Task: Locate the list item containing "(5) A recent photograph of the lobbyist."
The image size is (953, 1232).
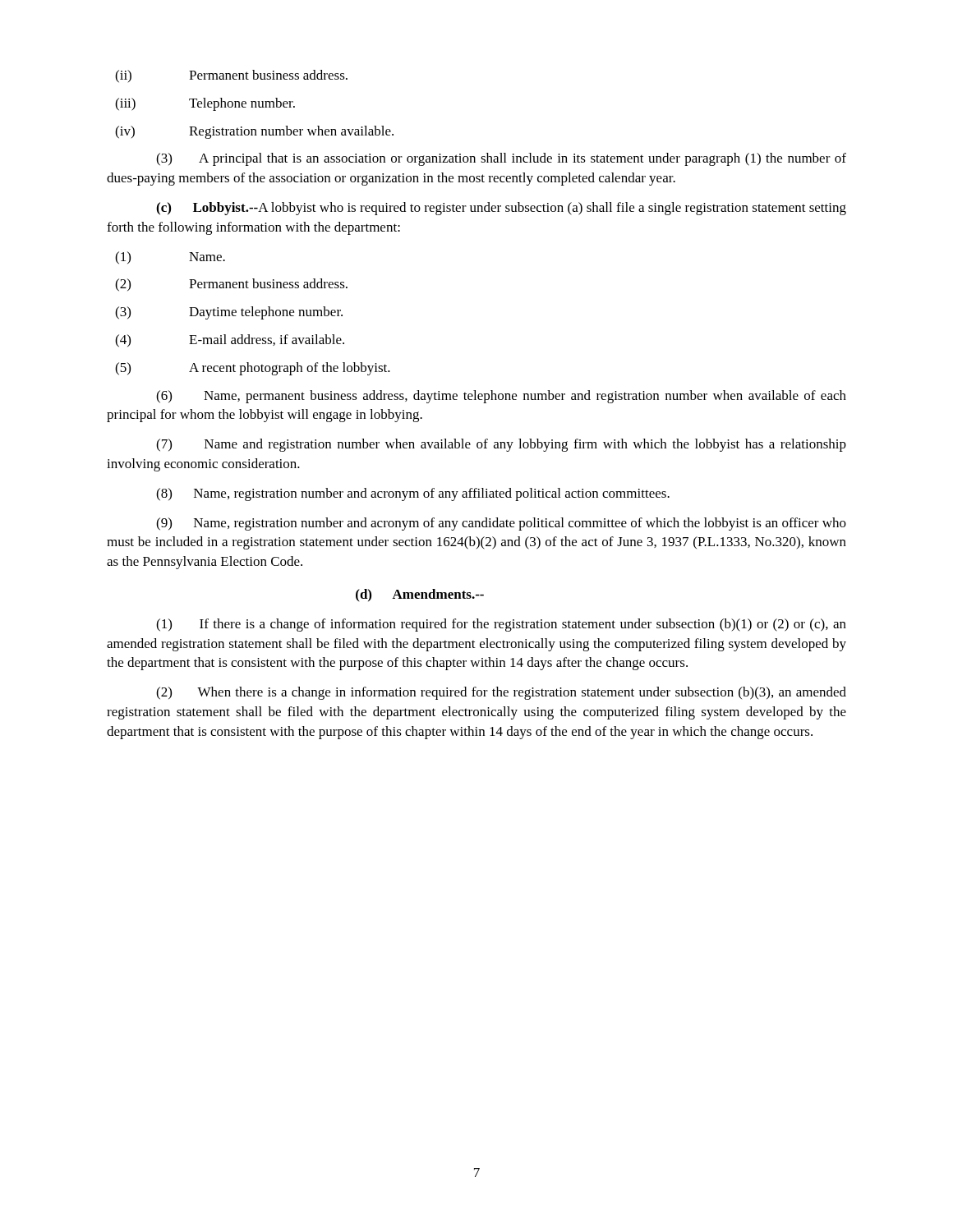Action: pos(253,369)
